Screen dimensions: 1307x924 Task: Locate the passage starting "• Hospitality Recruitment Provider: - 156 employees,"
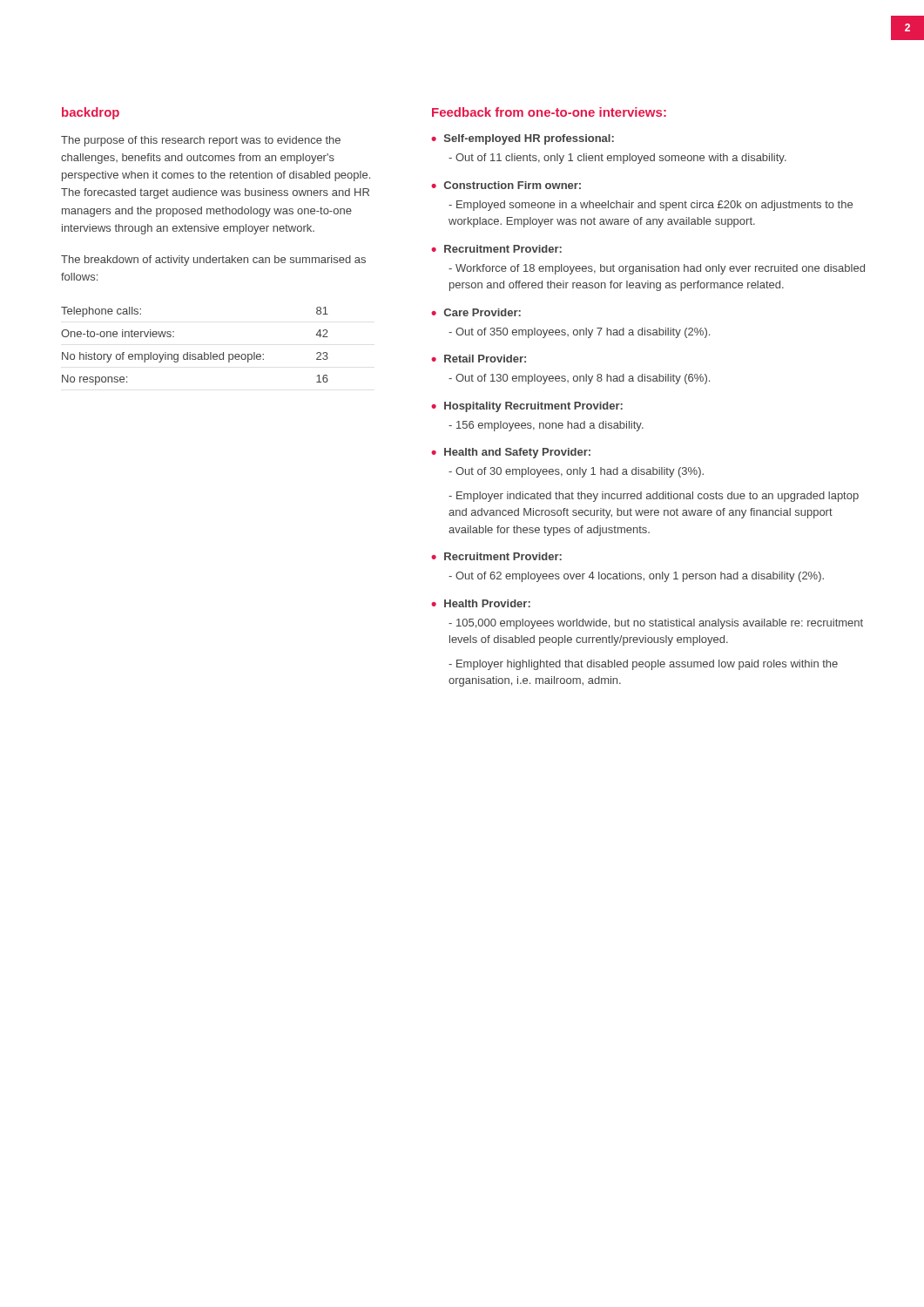point(649,416)
